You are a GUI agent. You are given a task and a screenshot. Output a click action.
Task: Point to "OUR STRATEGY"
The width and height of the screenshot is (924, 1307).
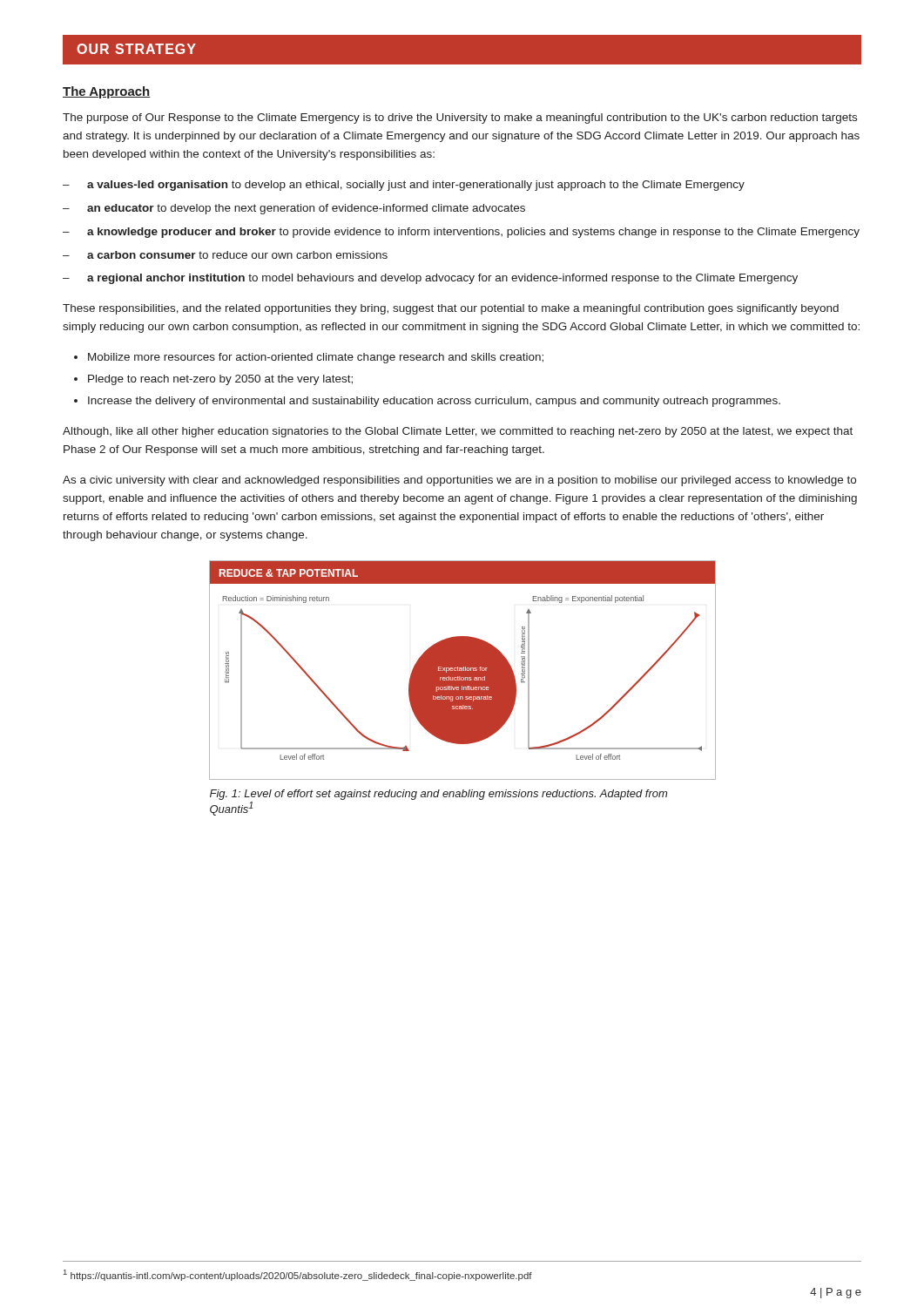[x=137, y=49]
